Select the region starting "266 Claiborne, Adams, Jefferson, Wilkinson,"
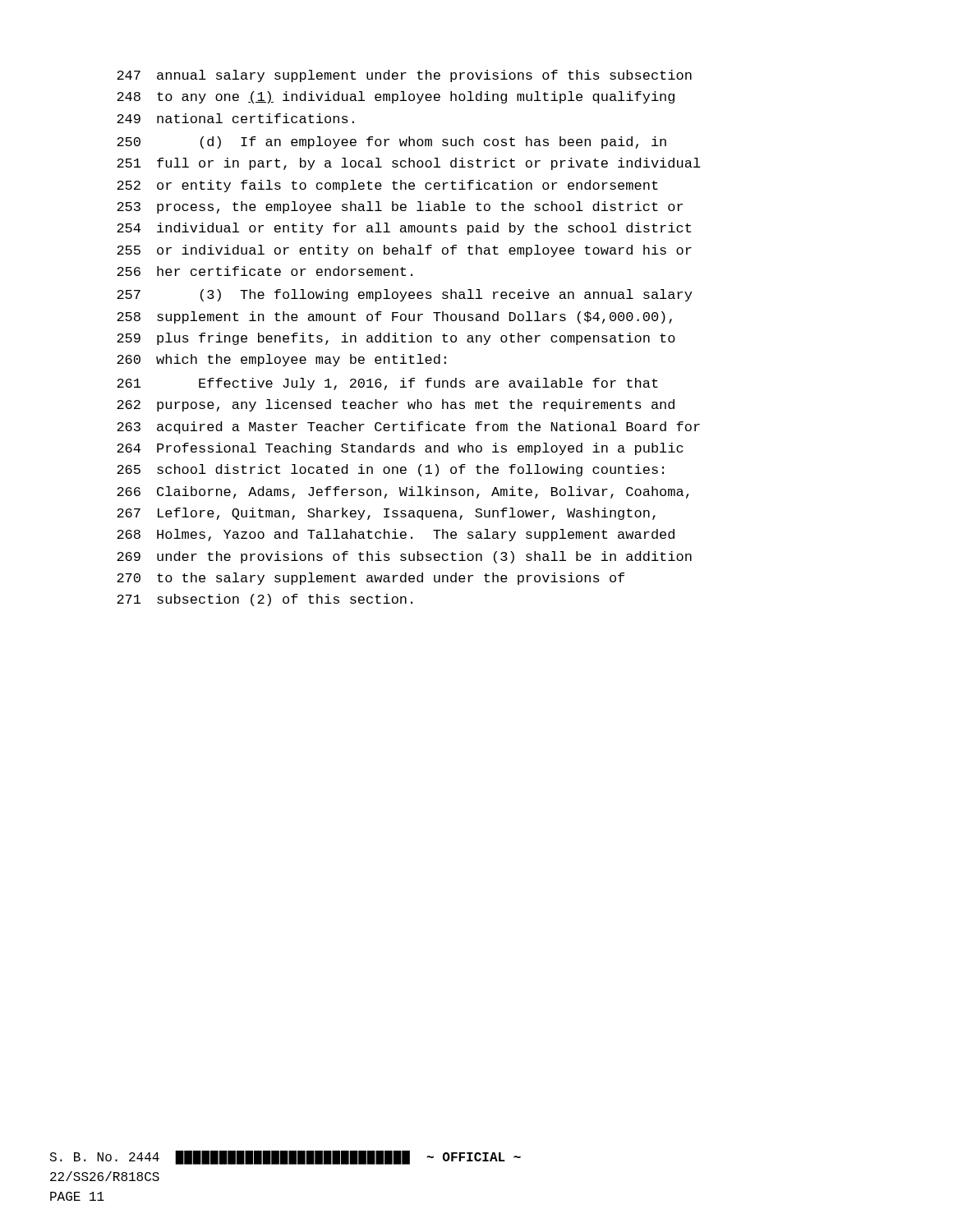Screen dimensions: 1232x953 point(485,493)
